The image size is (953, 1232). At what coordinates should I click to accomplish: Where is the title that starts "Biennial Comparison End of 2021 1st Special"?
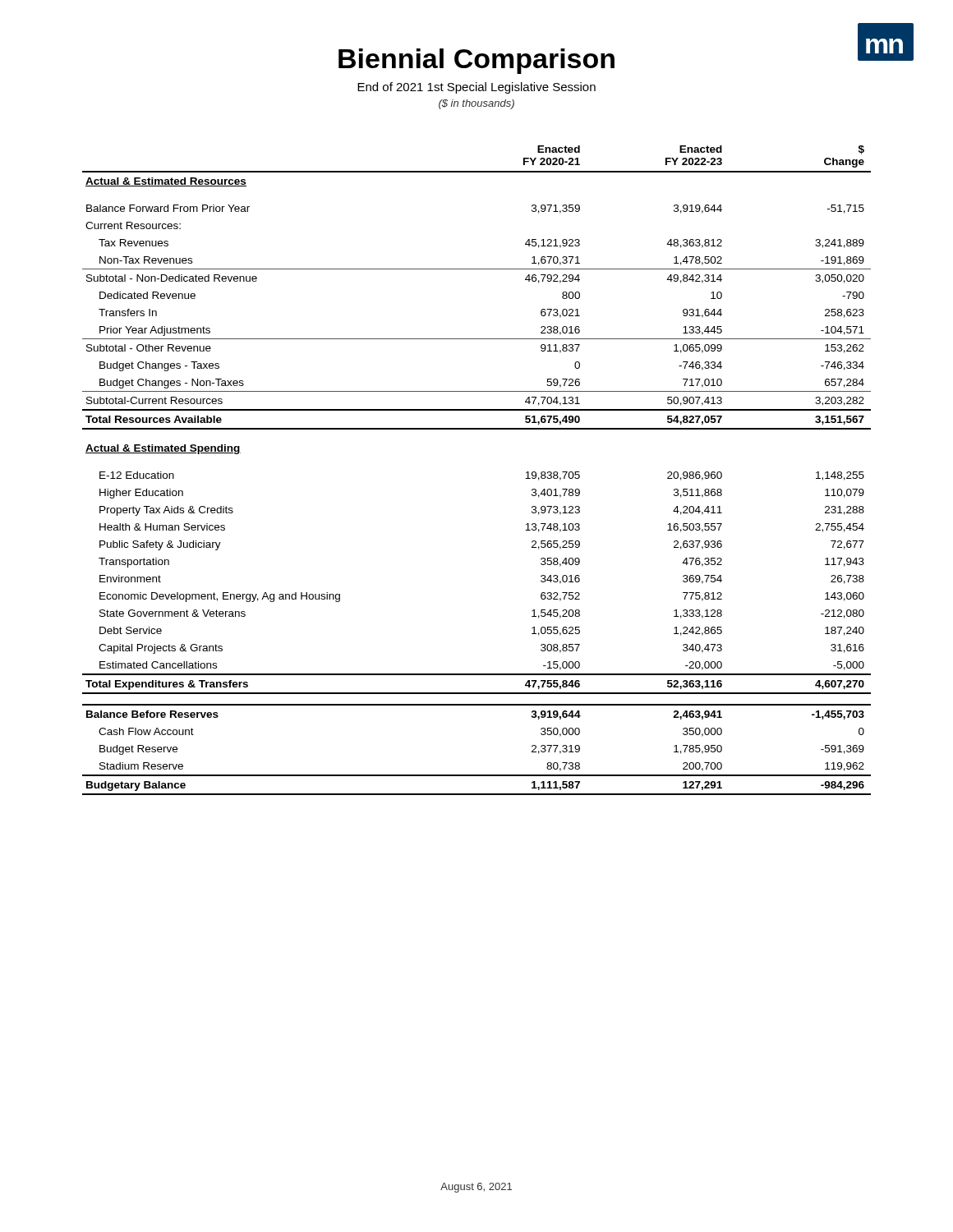476,76
